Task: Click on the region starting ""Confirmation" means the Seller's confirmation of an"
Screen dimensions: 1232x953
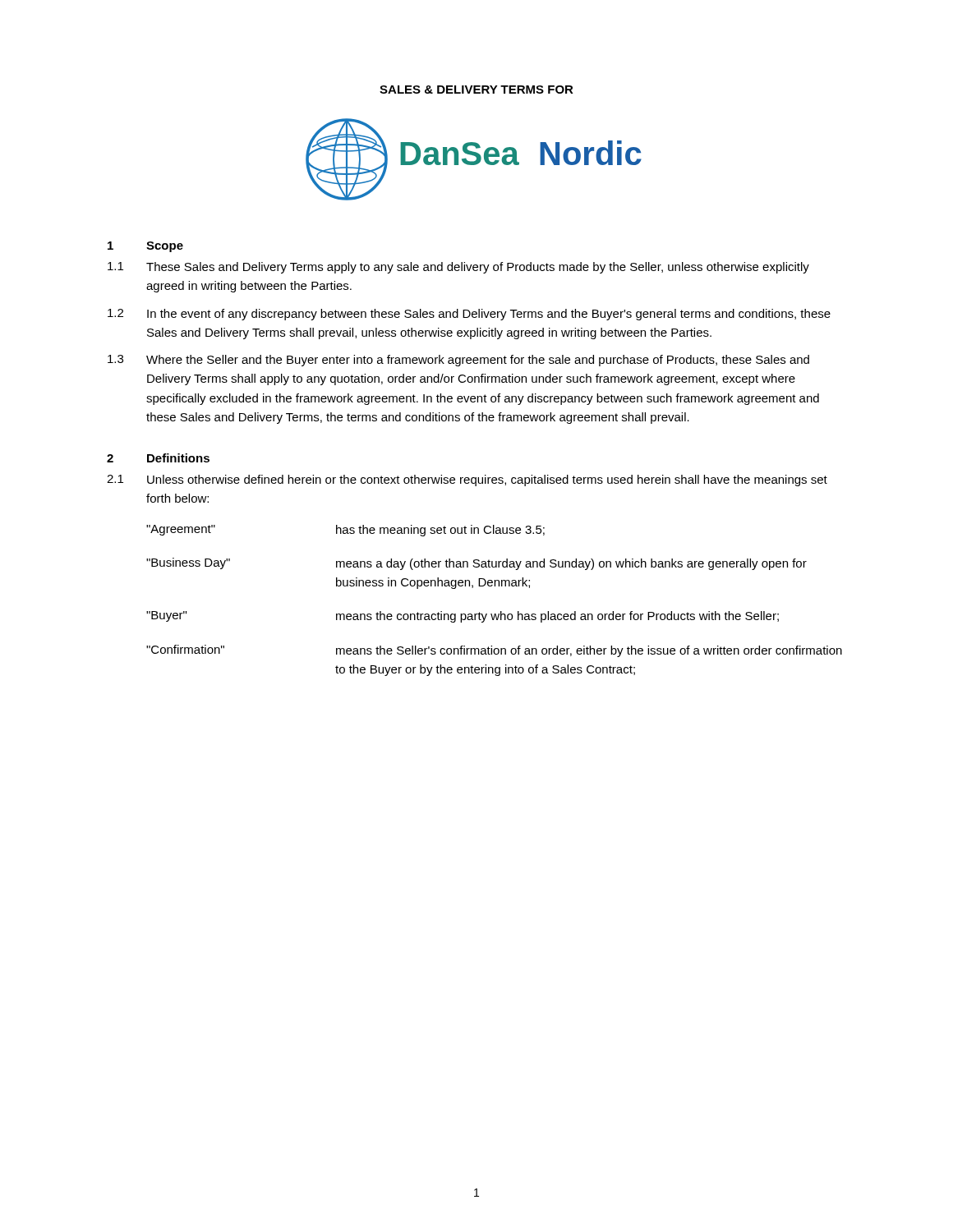Action: tap(496, 659)
